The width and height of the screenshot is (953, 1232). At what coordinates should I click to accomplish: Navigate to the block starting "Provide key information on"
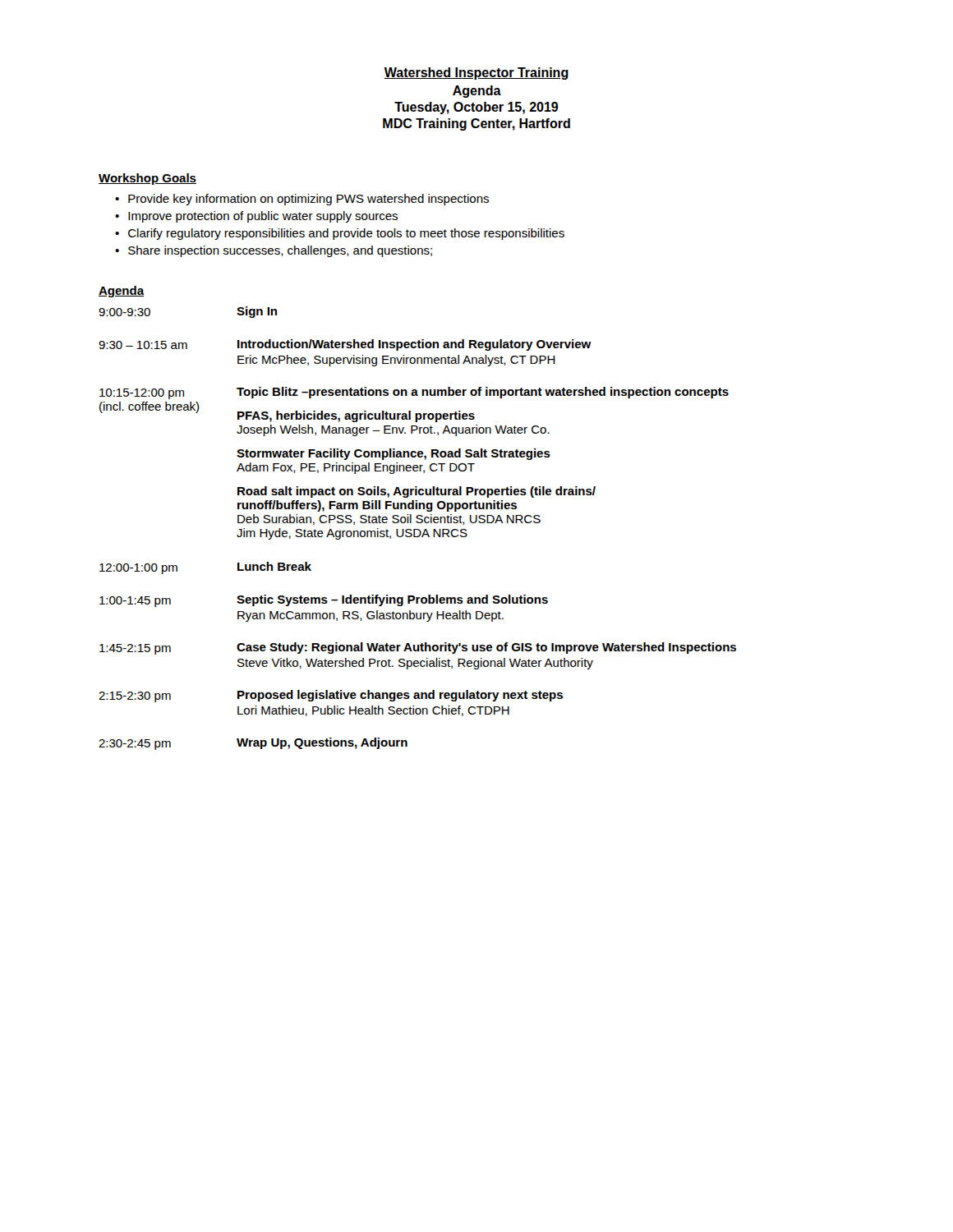pyautogui.click(x=308, y=198)
